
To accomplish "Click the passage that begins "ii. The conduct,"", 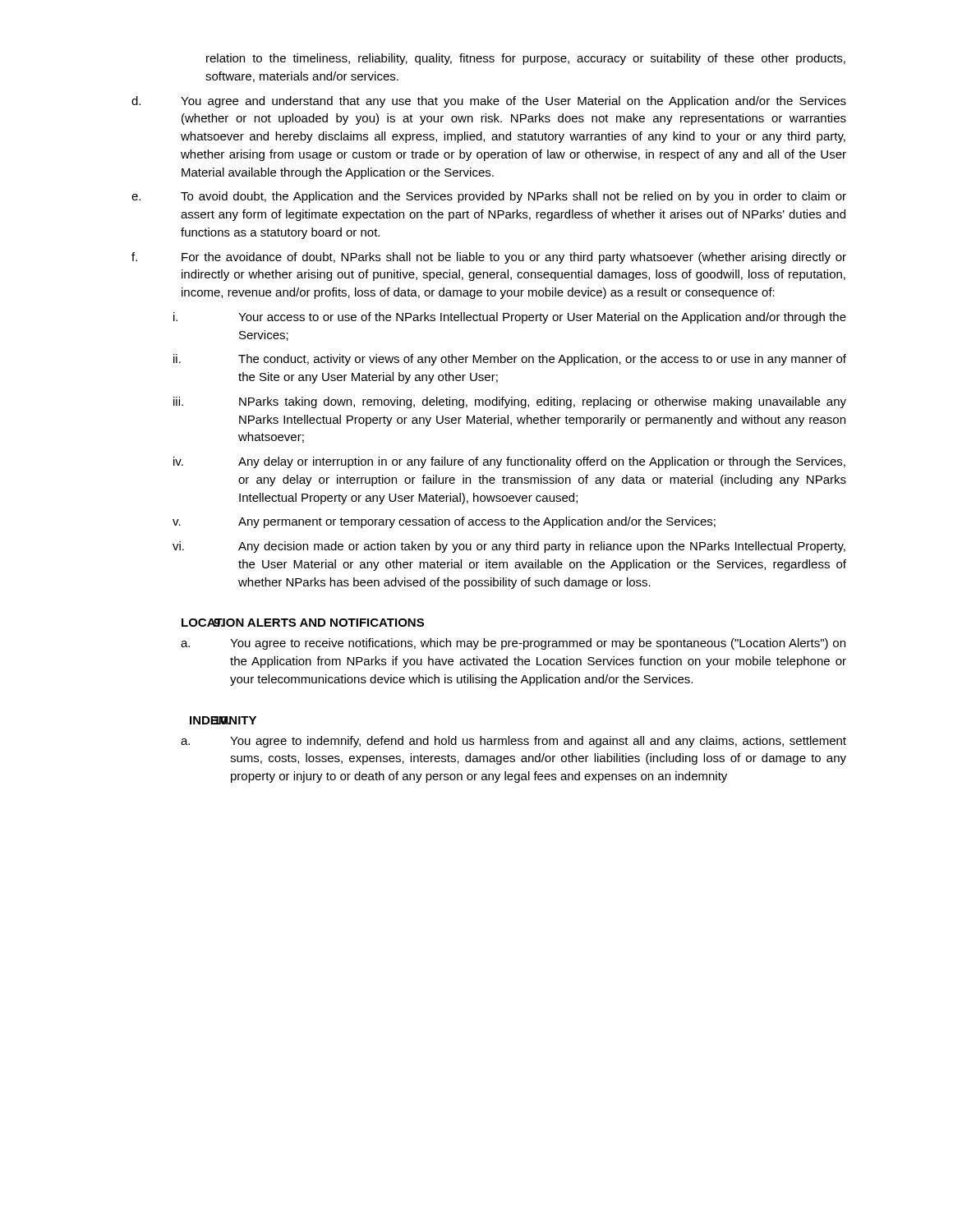I will click(x=509, y=368).
